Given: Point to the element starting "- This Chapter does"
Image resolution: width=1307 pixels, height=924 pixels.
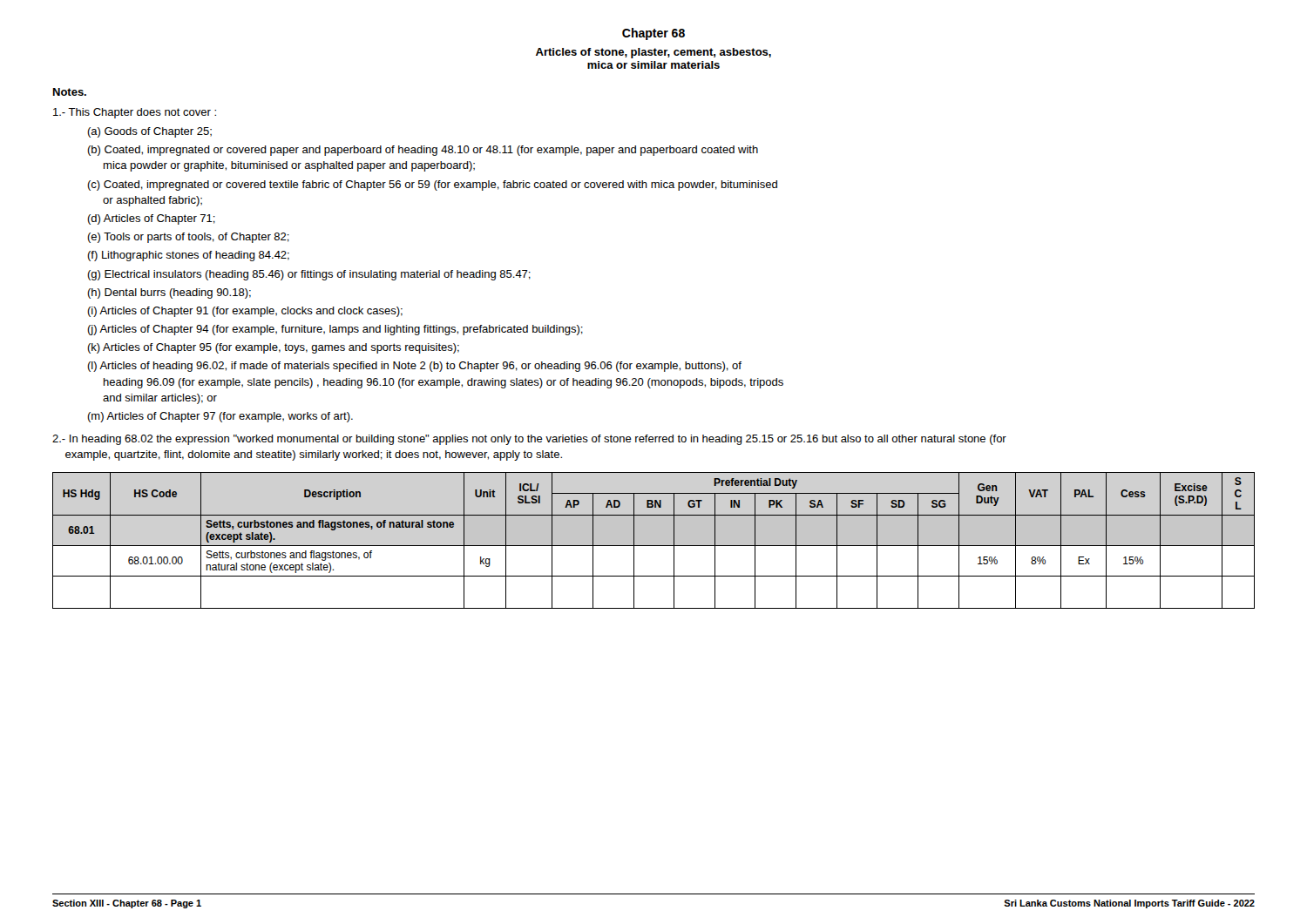Looking at the screenshot, I should 135,112.
